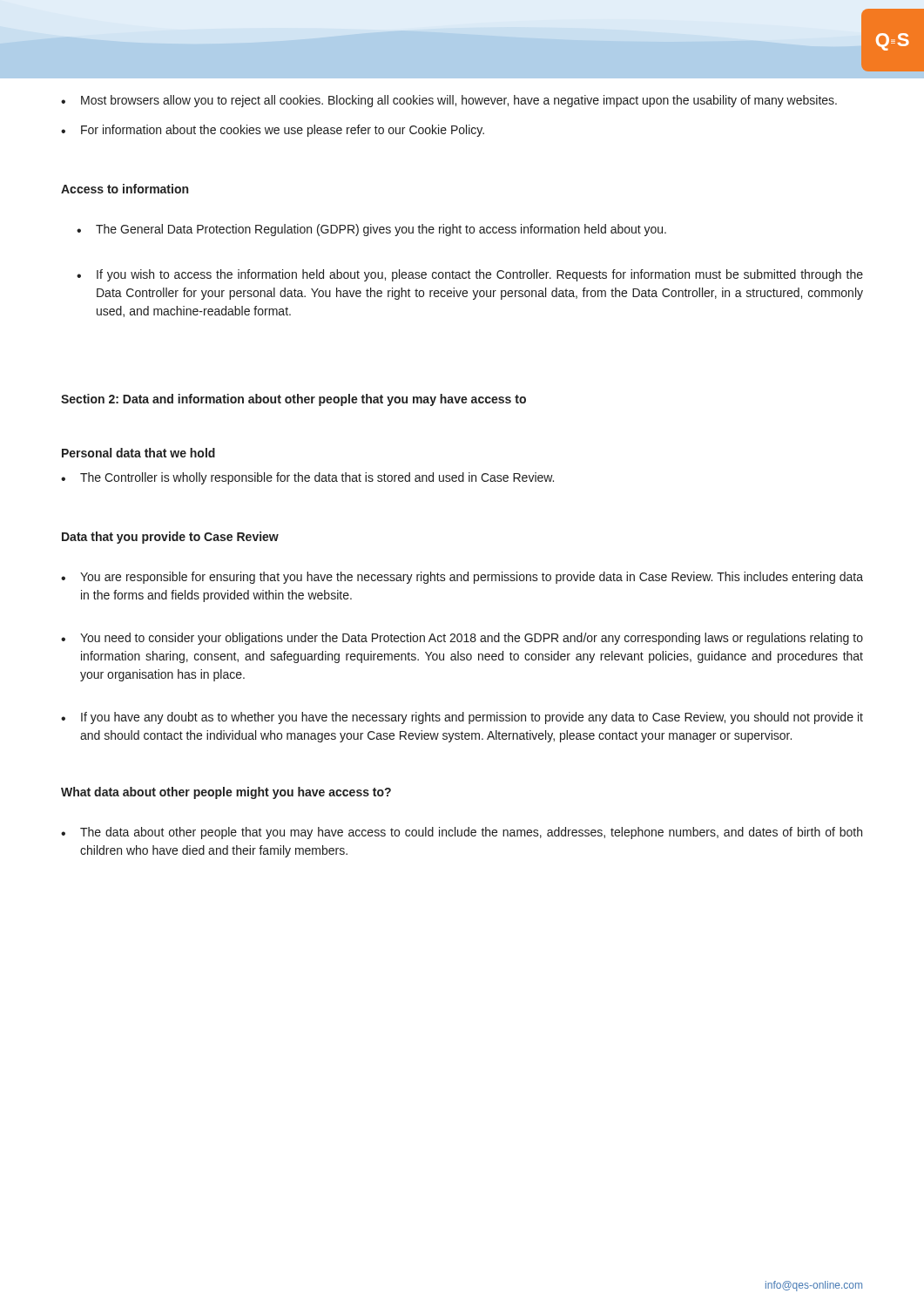Image resolution: width=924 pixels, height=1307 pixels.
Task: Locate the element starting "• You are responsible for ensuring that"
Action: tap(462, 586)
